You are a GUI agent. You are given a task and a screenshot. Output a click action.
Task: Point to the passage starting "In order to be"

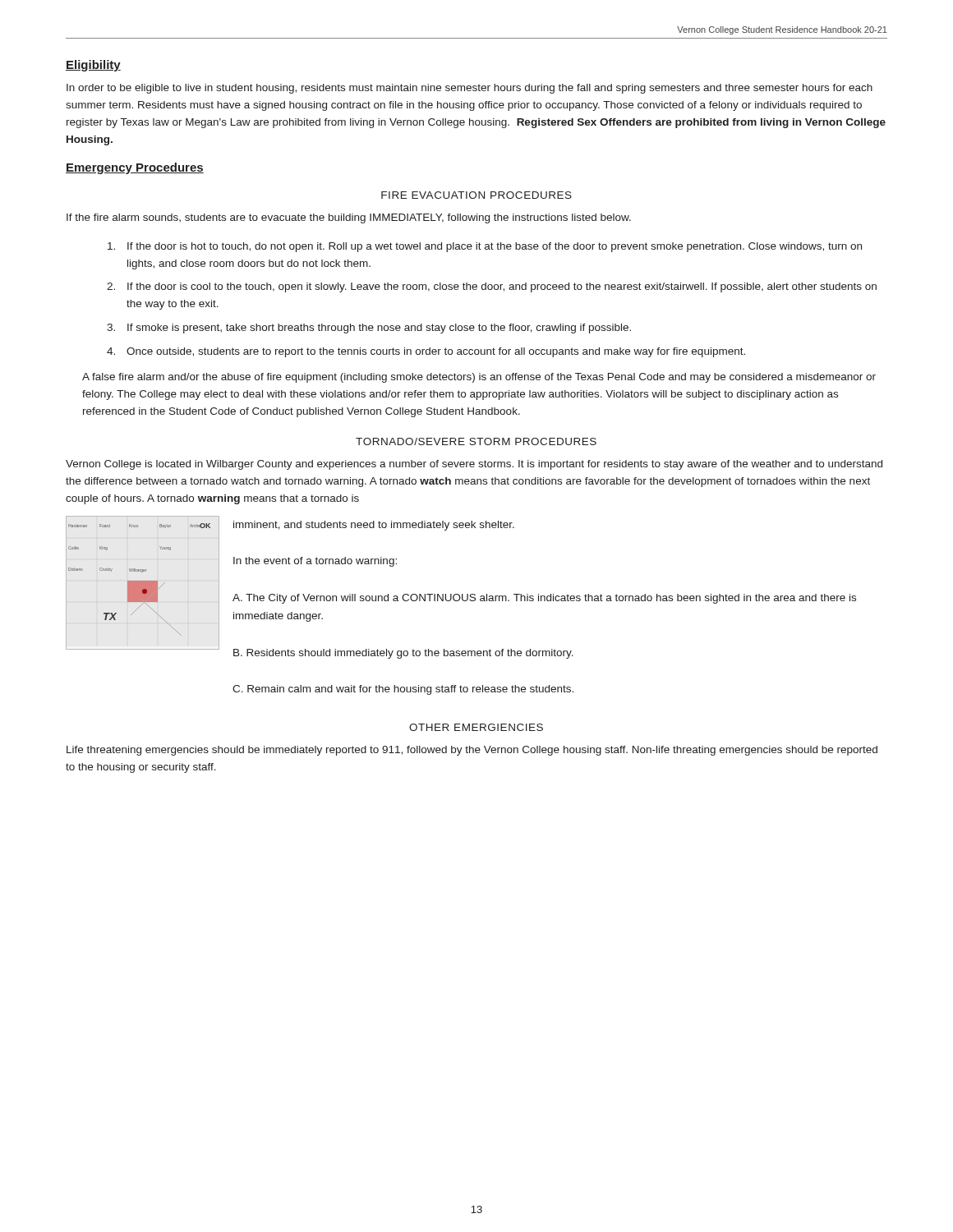click(x=476, y=113)
